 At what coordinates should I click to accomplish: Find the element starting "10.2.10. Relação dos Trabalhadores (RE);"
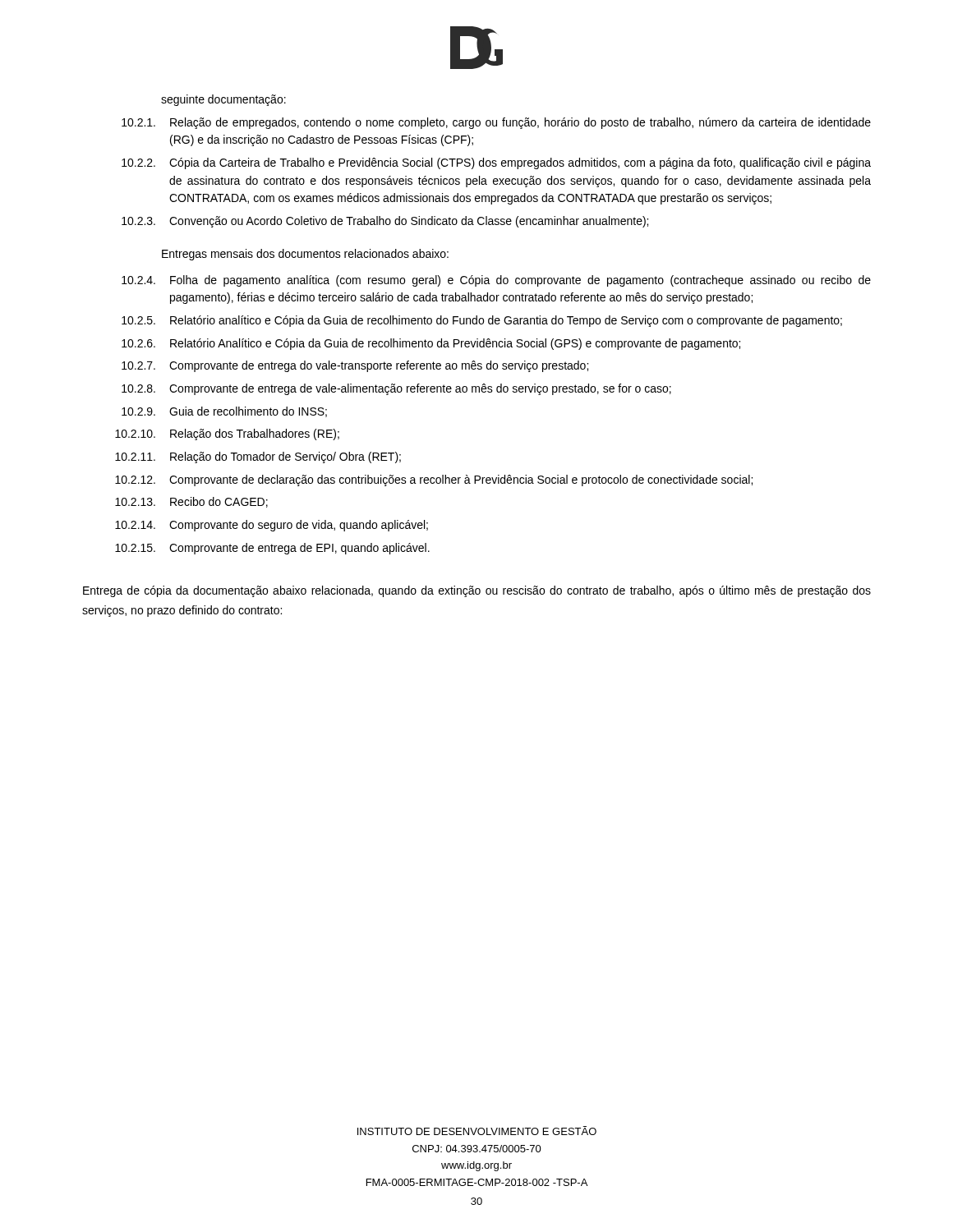(227, 434)
